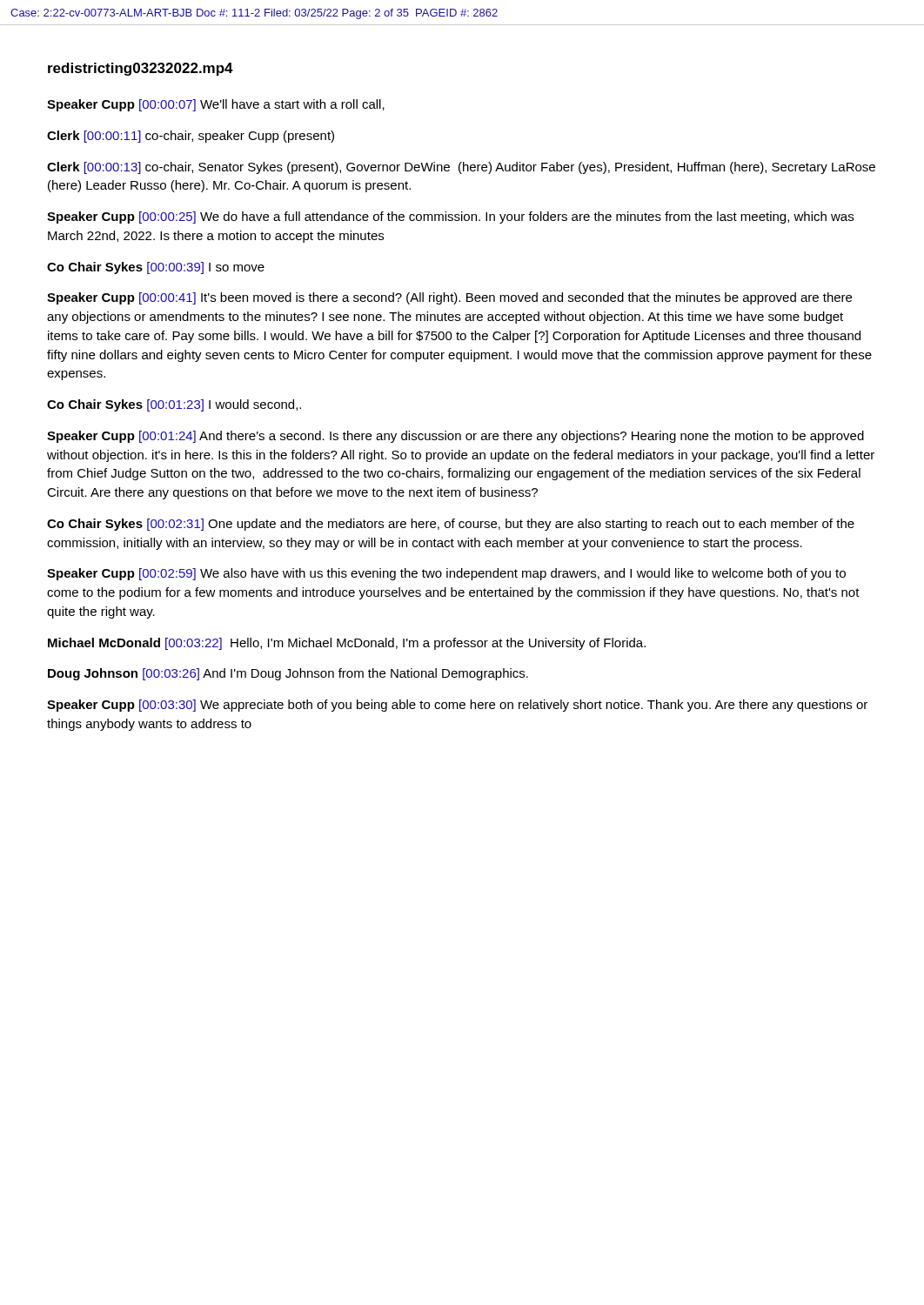Point to the block beginning "Speaker Cupp [00:03:30] We"
The height and width of the screenshot is (1305, 924).
point(457,714)
